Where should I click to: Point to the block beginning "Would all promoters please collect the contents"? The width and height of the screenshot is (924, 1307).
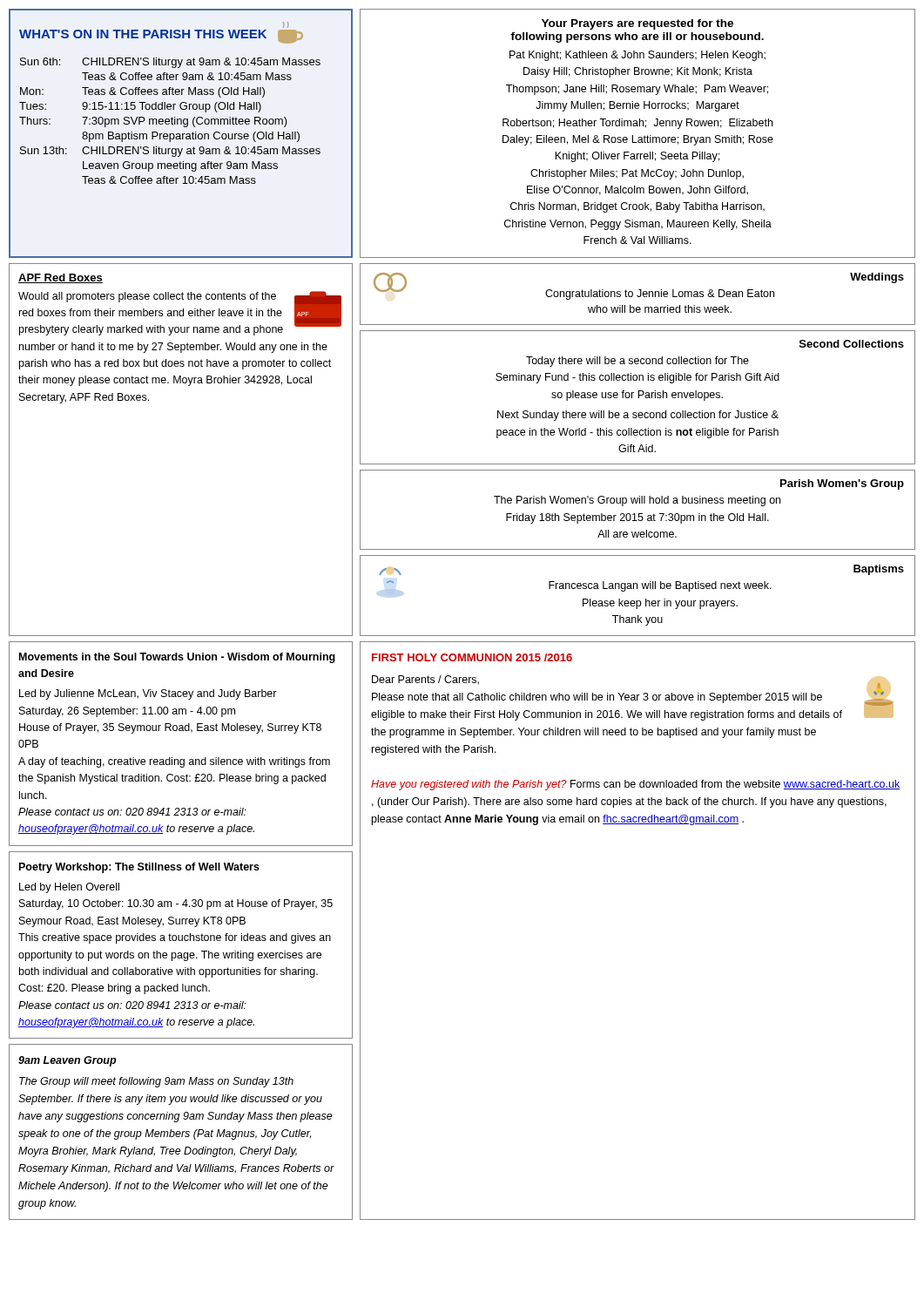(175, 346)
